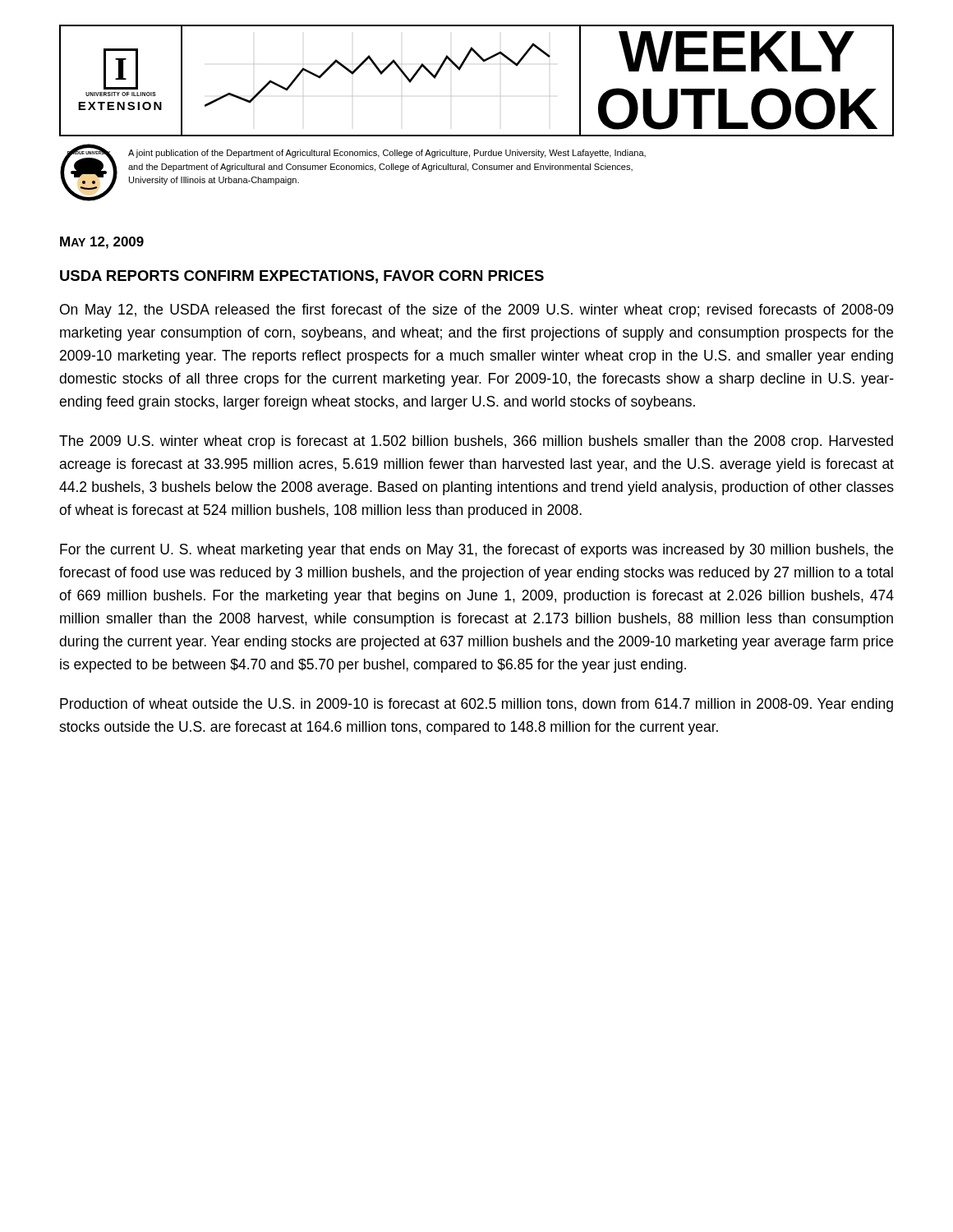Navigate to the element starting "The 2009 U.S. winter wheat"
Image resolution: width=953 pixels, height=1232 pixels.
[x=476, y=476]
